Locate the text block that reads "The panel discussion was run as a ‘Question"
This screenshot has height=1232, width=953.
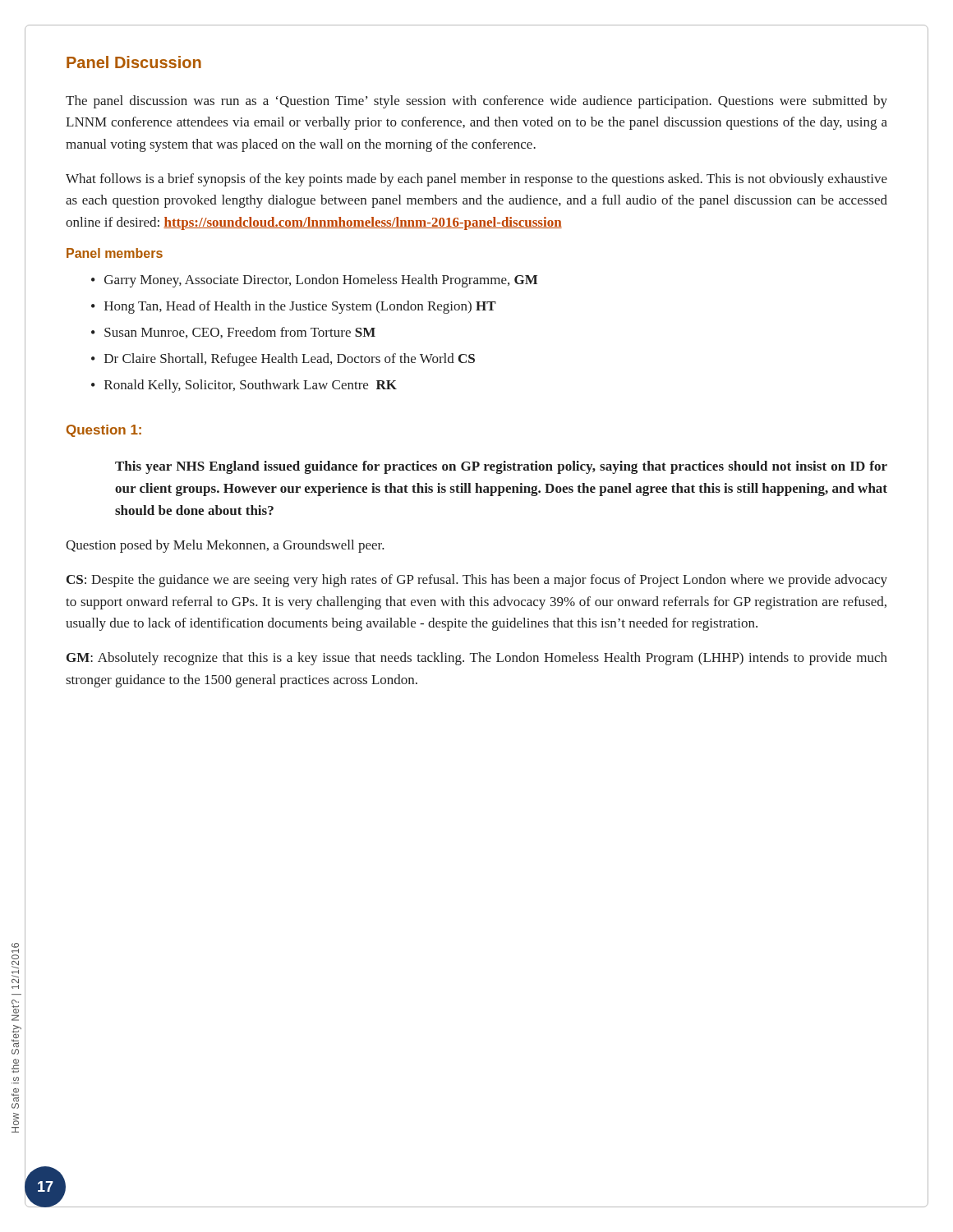tap(476, 122)
